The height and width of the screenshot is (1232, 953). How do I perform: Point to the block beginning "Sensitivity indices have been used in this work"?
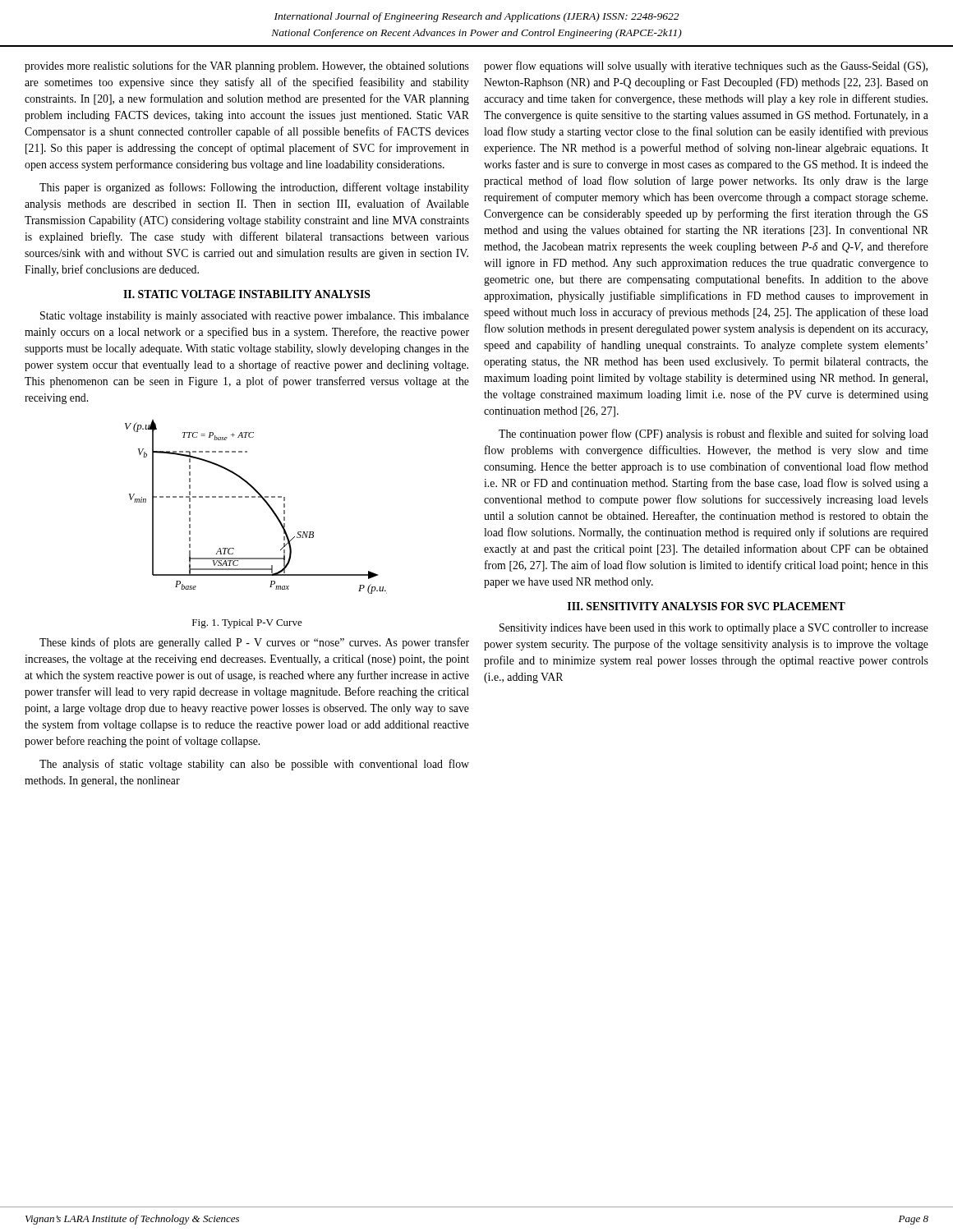tap(706, 653)
